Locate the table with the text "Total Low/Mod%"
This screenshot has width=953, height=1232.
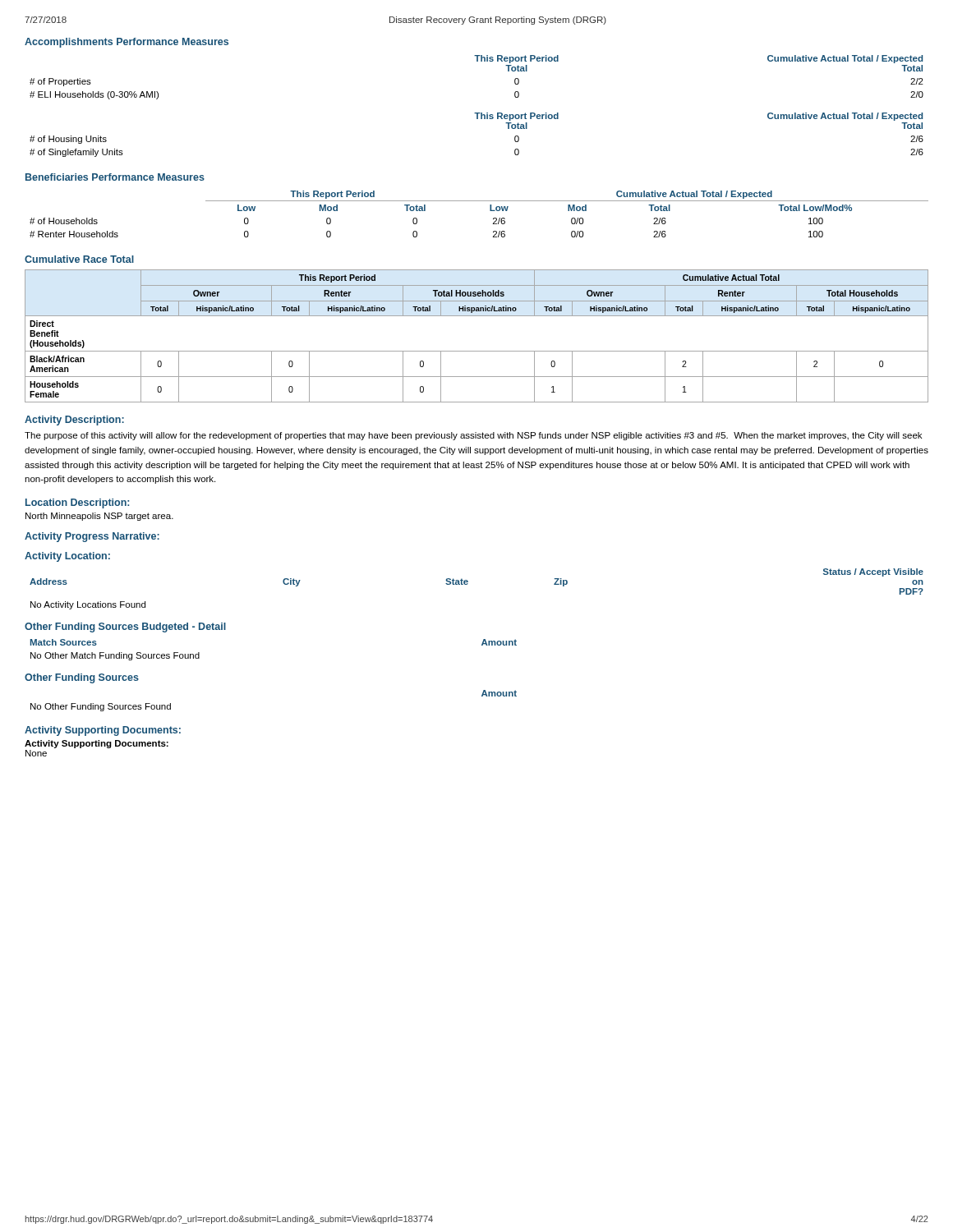(x=476, y=214)
